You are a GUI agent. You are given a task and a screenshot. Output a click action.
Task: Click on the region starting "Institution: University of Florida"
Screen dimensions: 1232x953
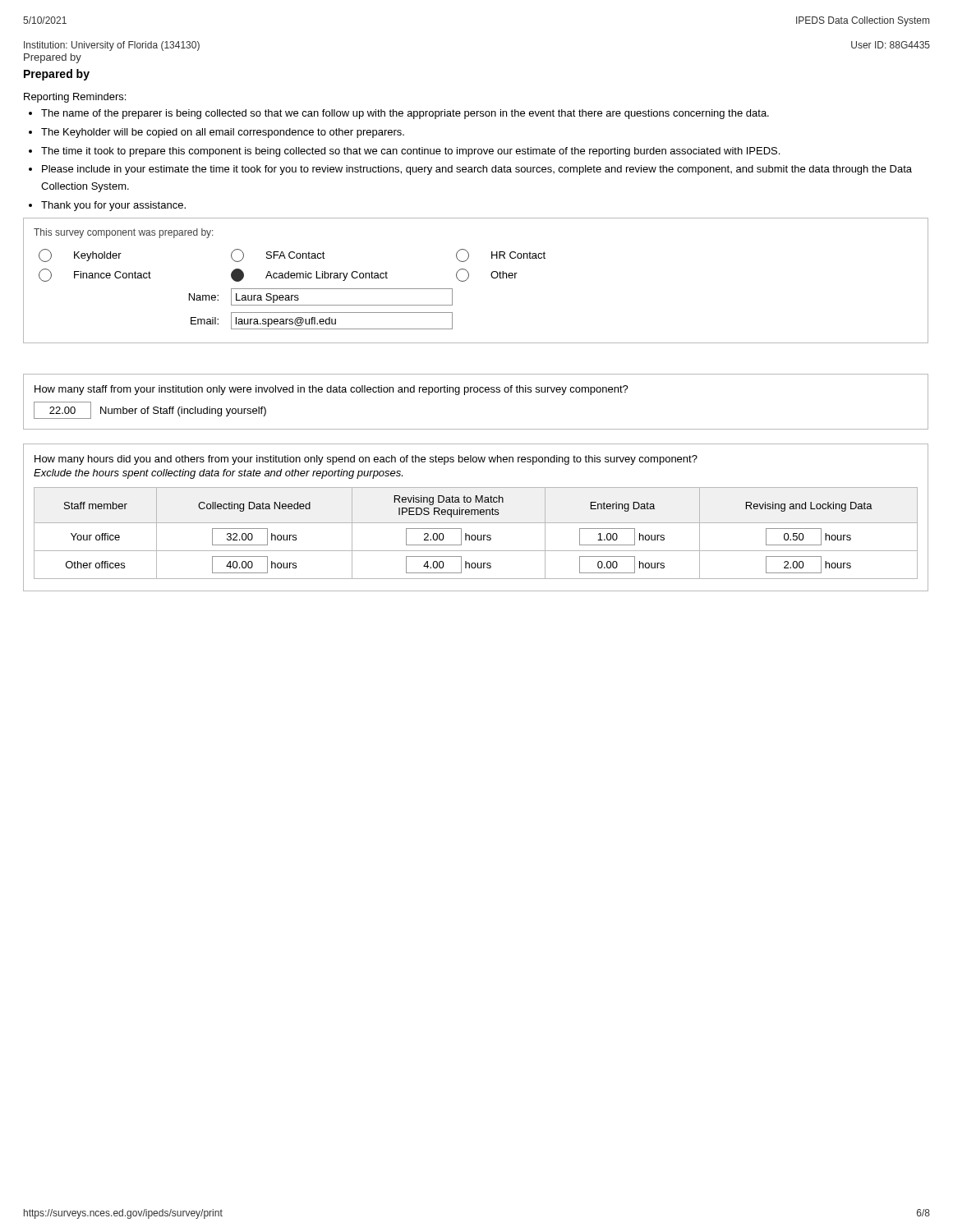point(112,45)
